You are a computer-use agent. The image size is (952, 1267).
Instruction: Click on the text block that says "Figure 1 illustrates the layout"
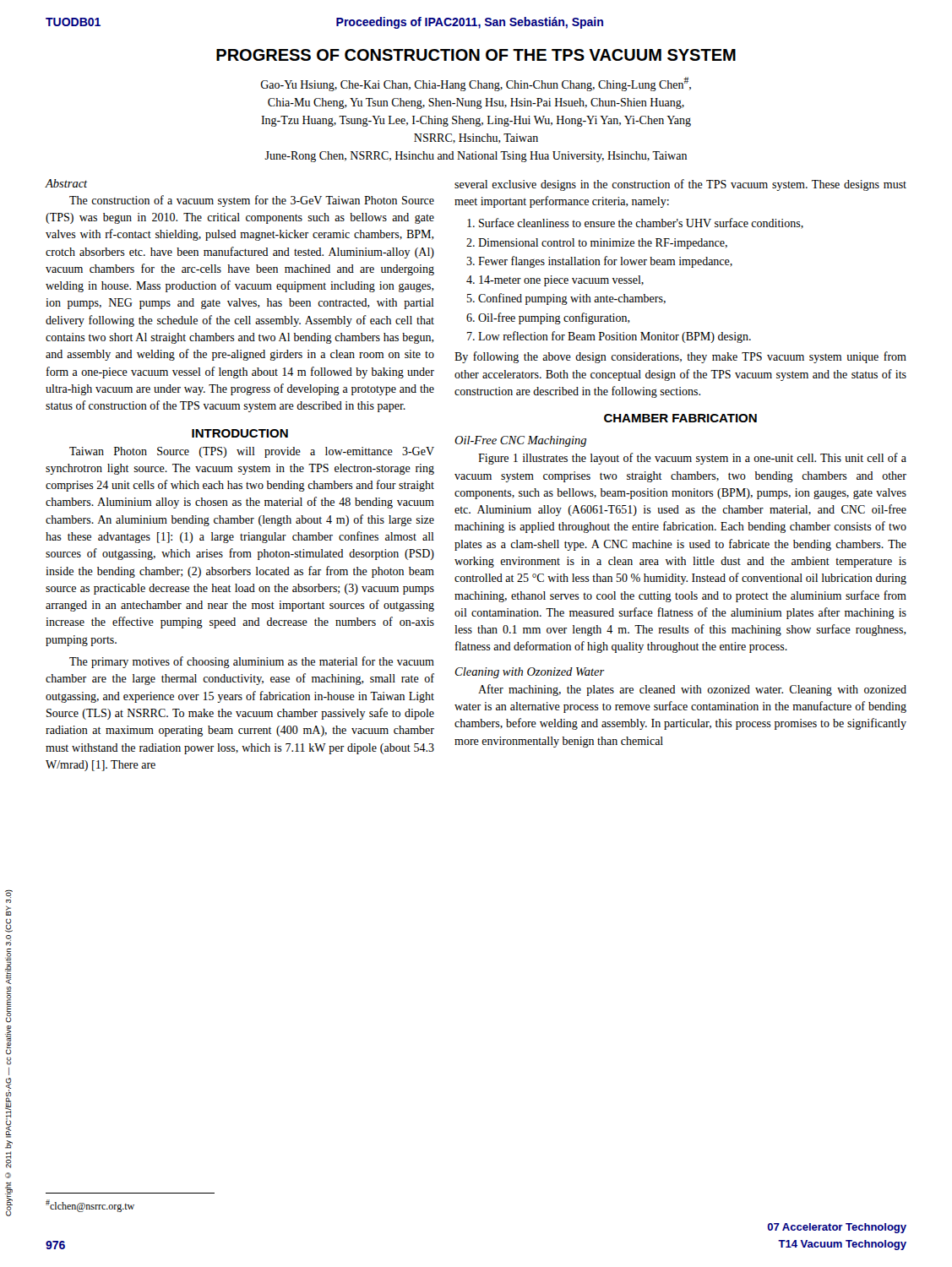click(x=680, y=553)
